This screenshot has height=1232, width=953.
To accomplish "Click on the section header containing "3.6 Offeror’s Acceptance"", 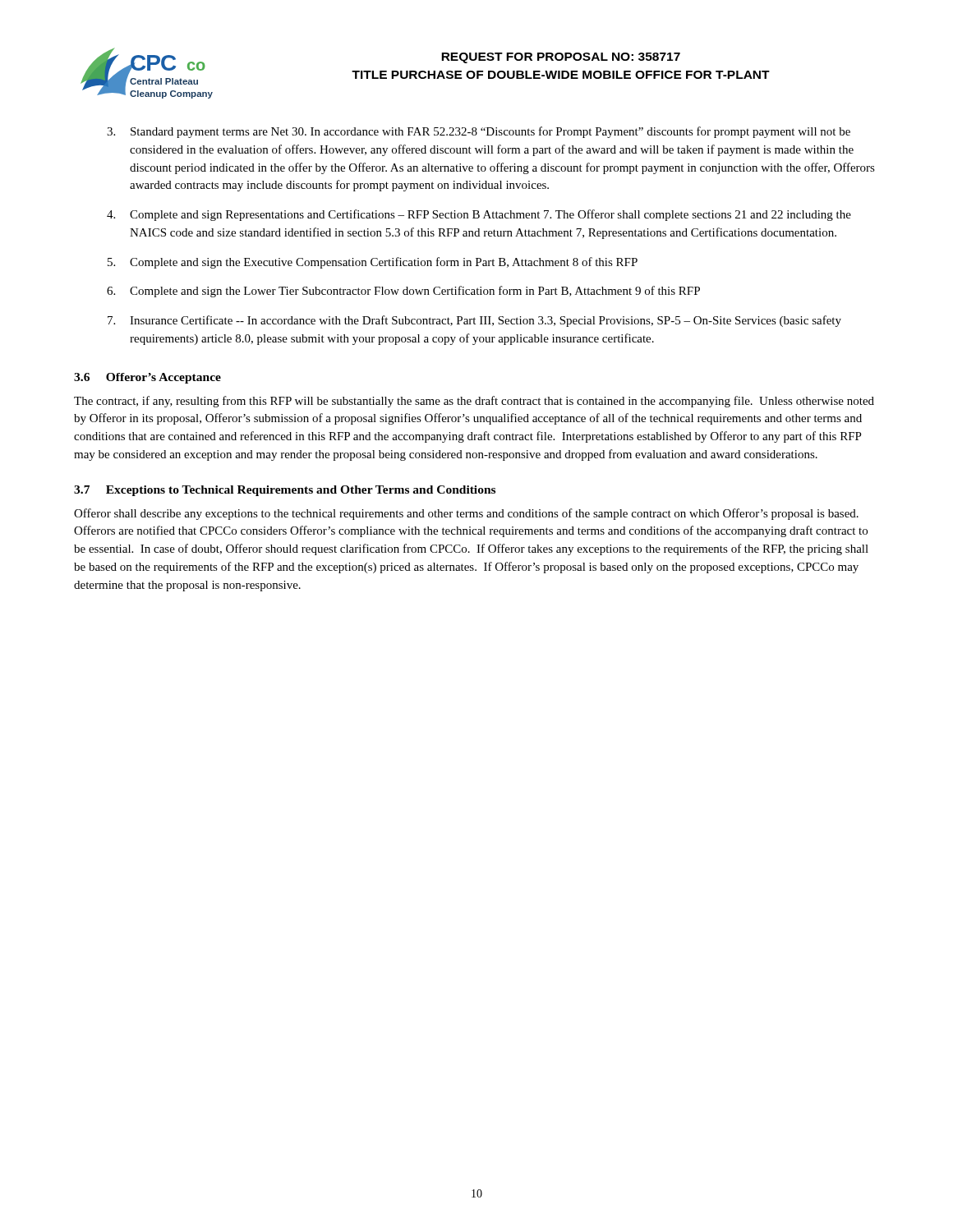I will point(147,376).
